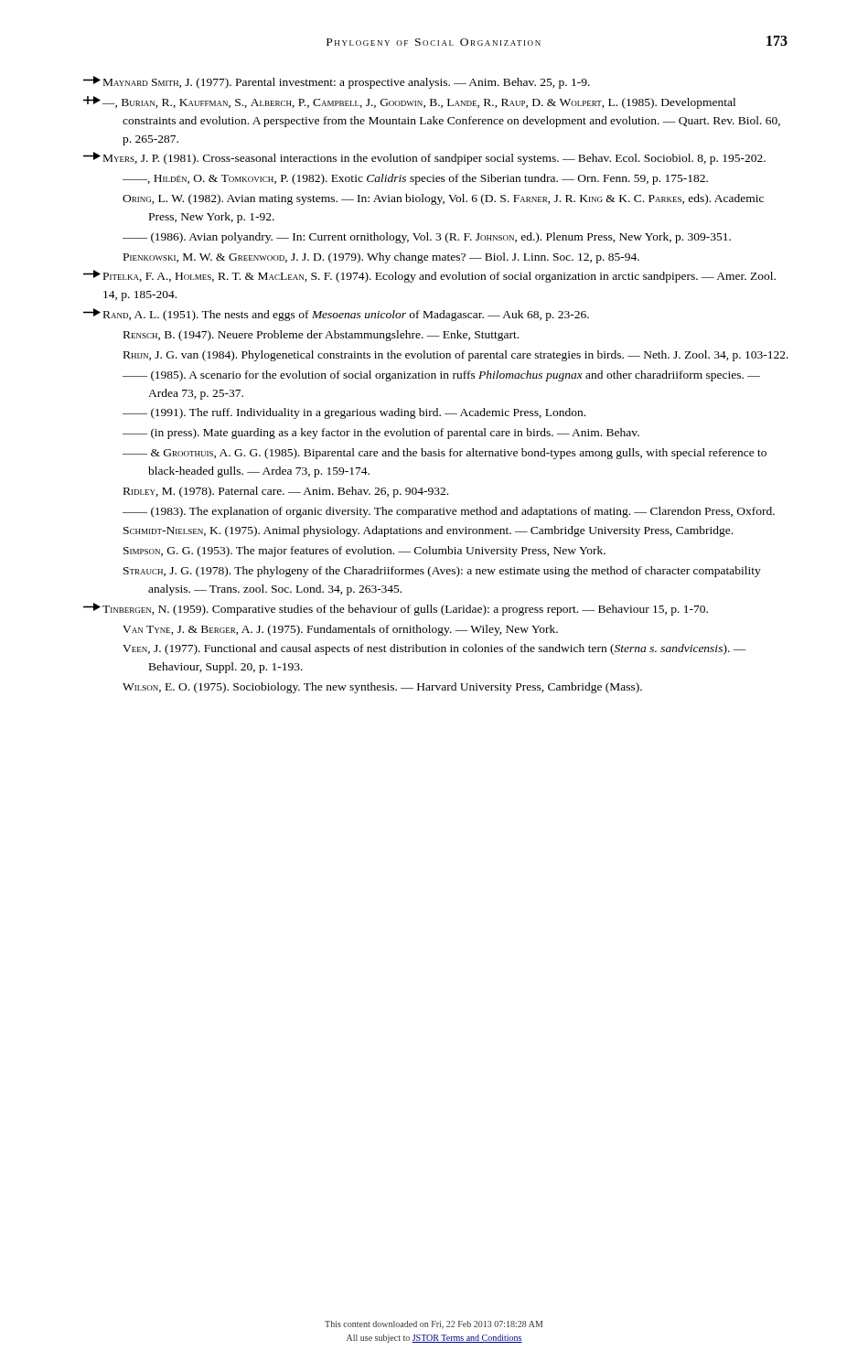Locate the element starting "Oring, L. W. (1982). Avian"
The image size is (868, 1372).
[x=456, y=208]
